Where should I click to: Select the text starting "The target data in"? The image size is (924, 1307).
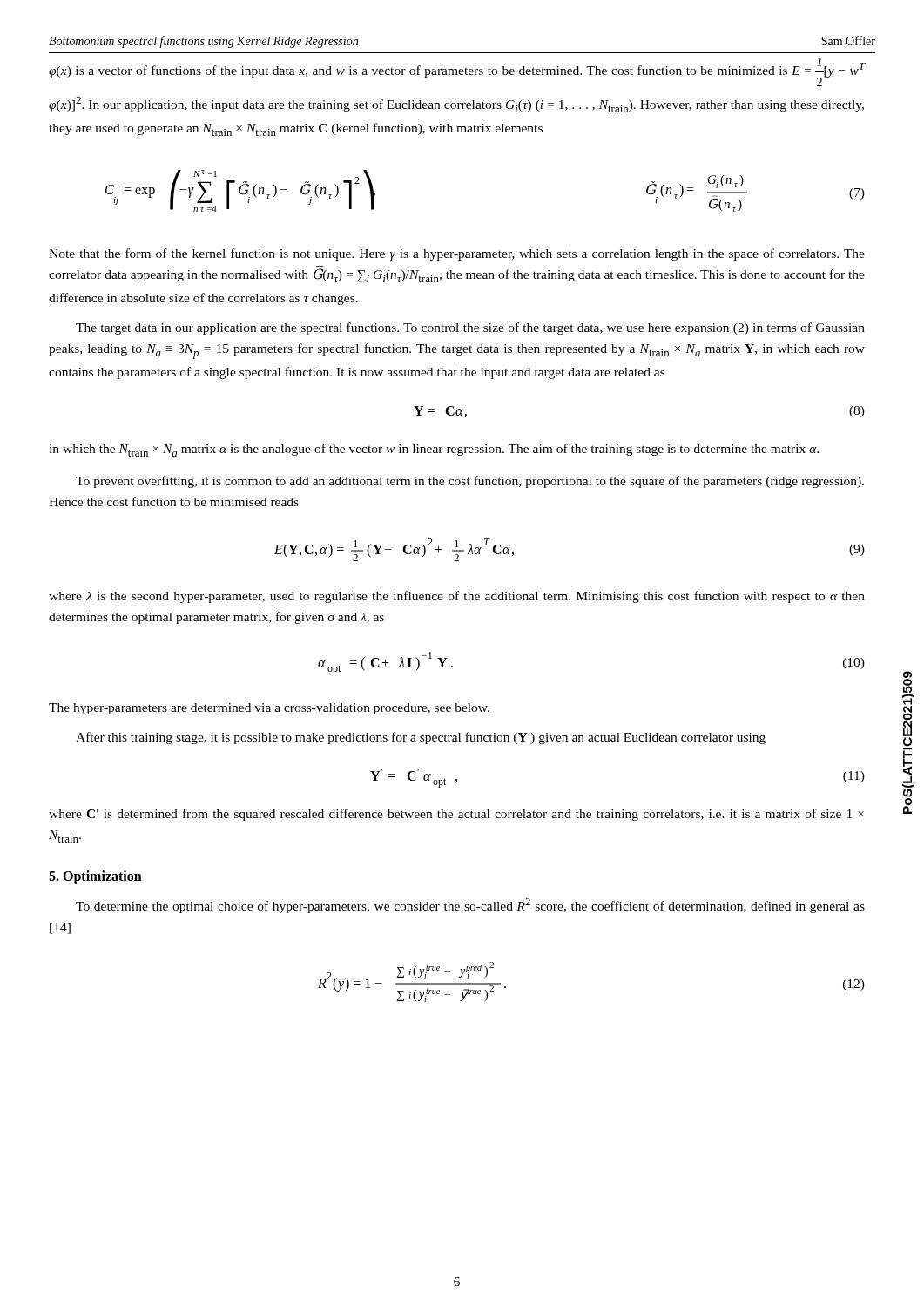click(457, 349)
